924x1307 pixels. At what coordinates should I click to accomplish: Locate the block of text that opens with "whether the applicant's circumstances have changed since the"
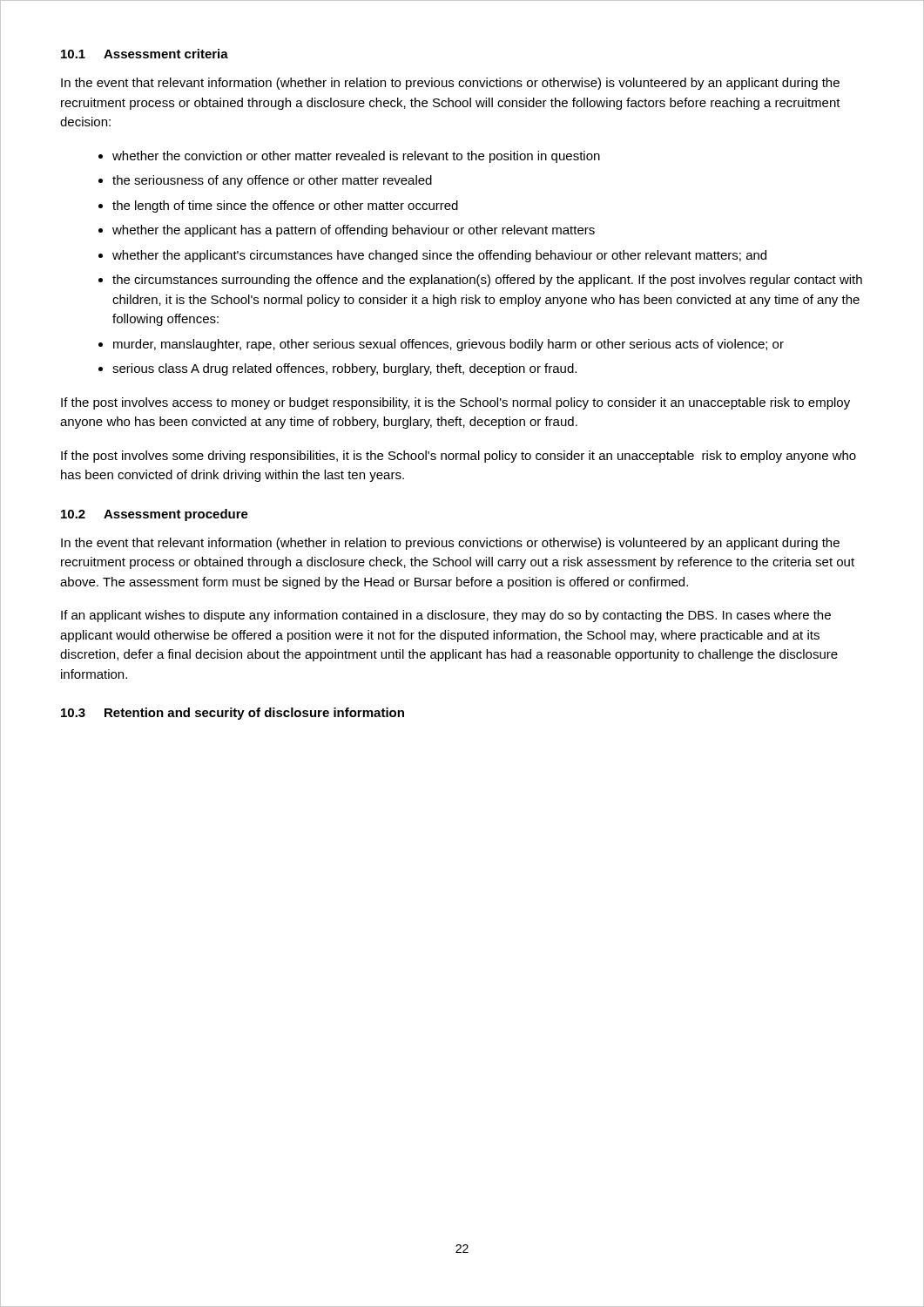pos(440,254)
